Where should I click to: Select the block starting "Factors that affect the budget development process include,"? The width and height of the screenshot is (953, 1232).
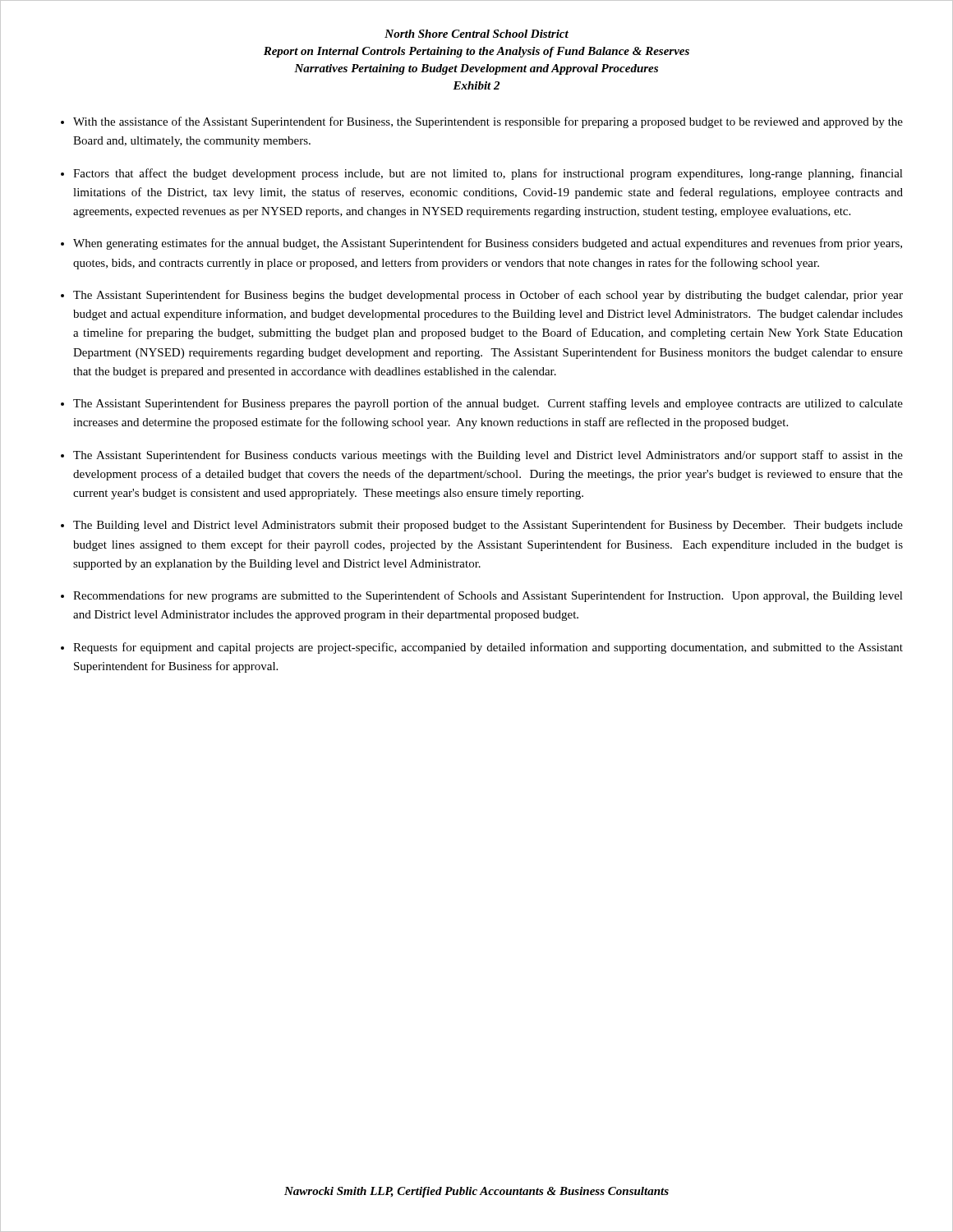[x=488, y=192]
